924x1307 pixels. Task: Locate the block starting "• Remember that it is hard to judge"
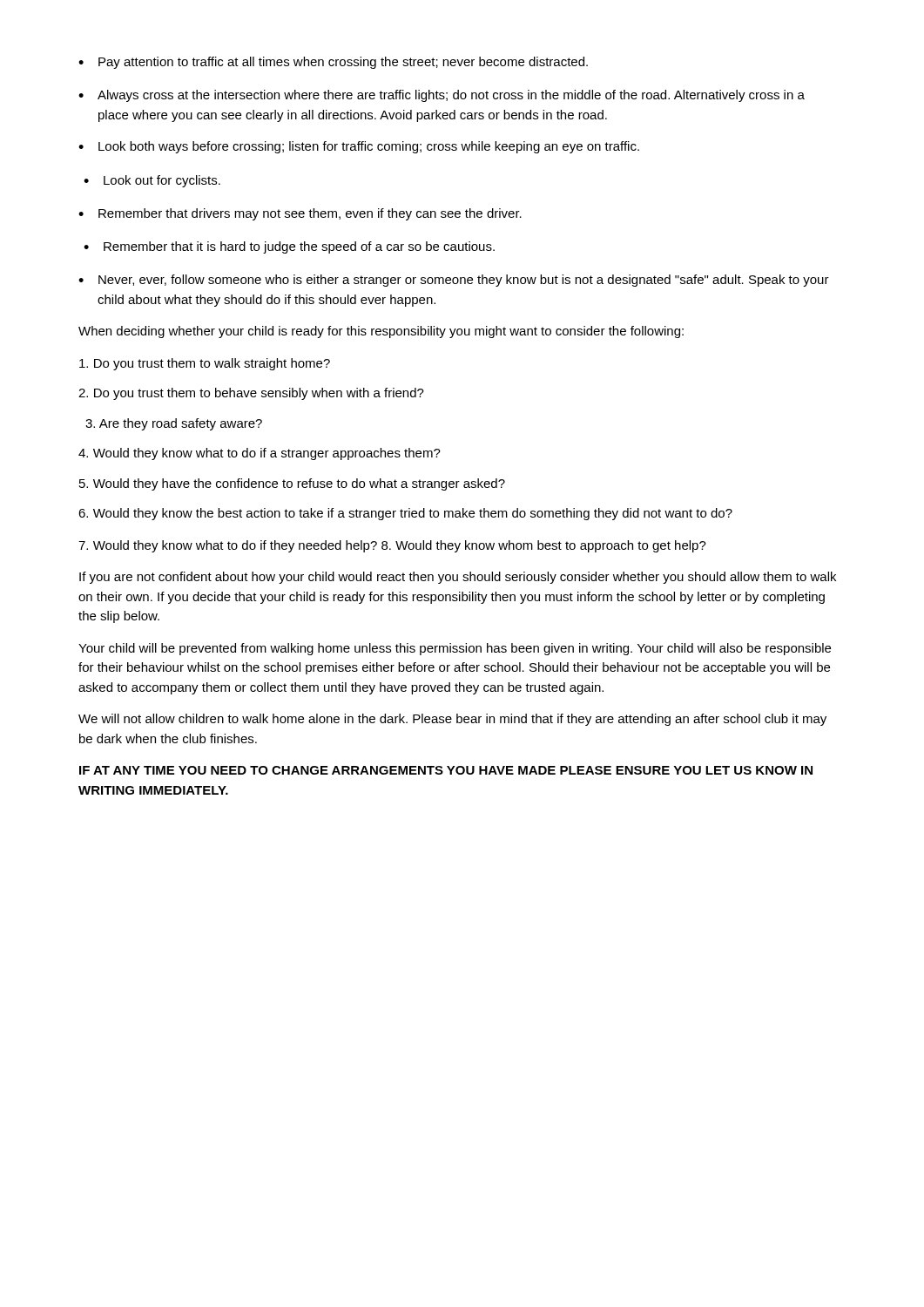click(x=458, y=248)
